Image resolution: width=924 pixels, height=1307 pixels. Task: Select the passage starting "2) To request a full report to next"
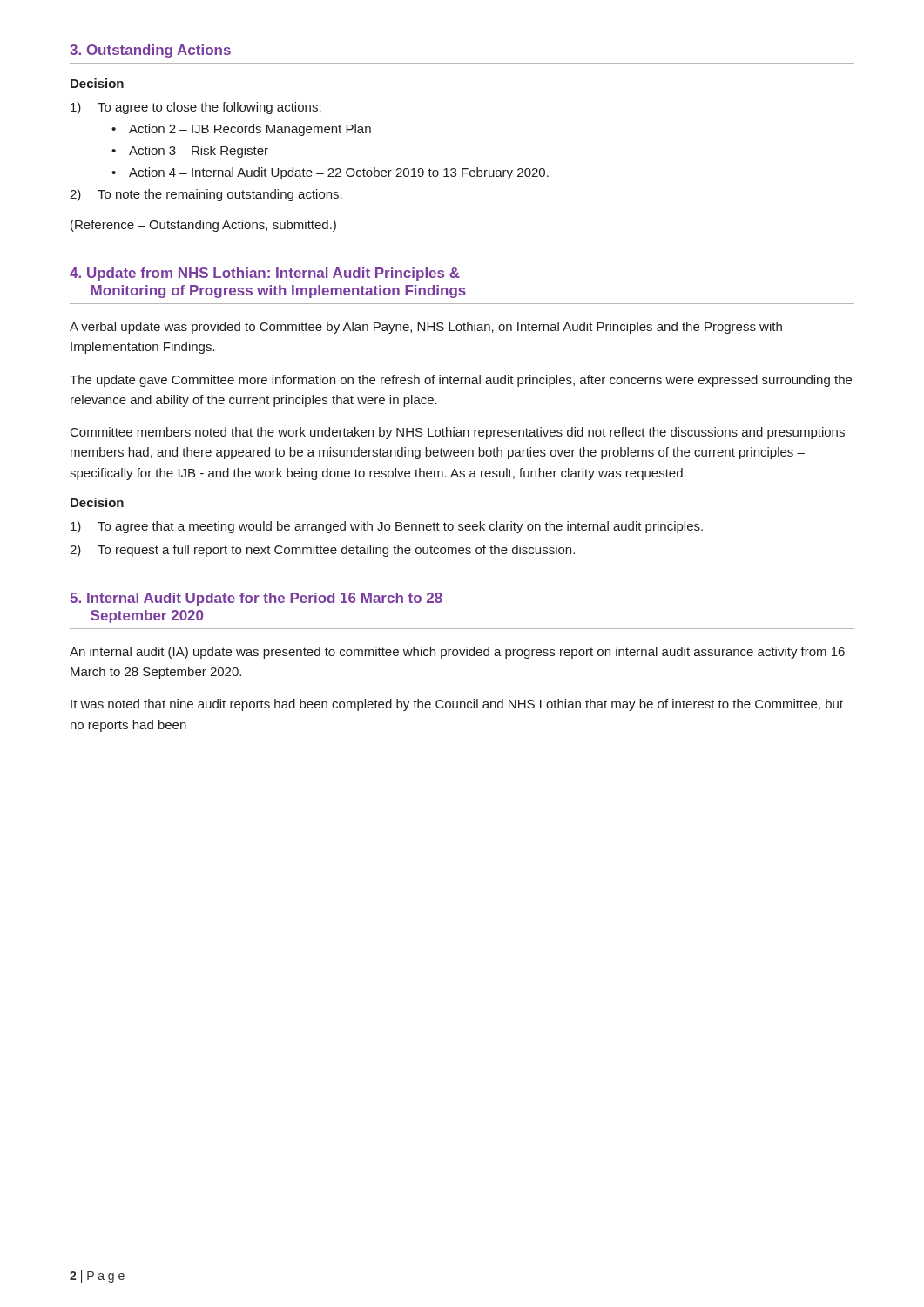[x=462, y=549]
